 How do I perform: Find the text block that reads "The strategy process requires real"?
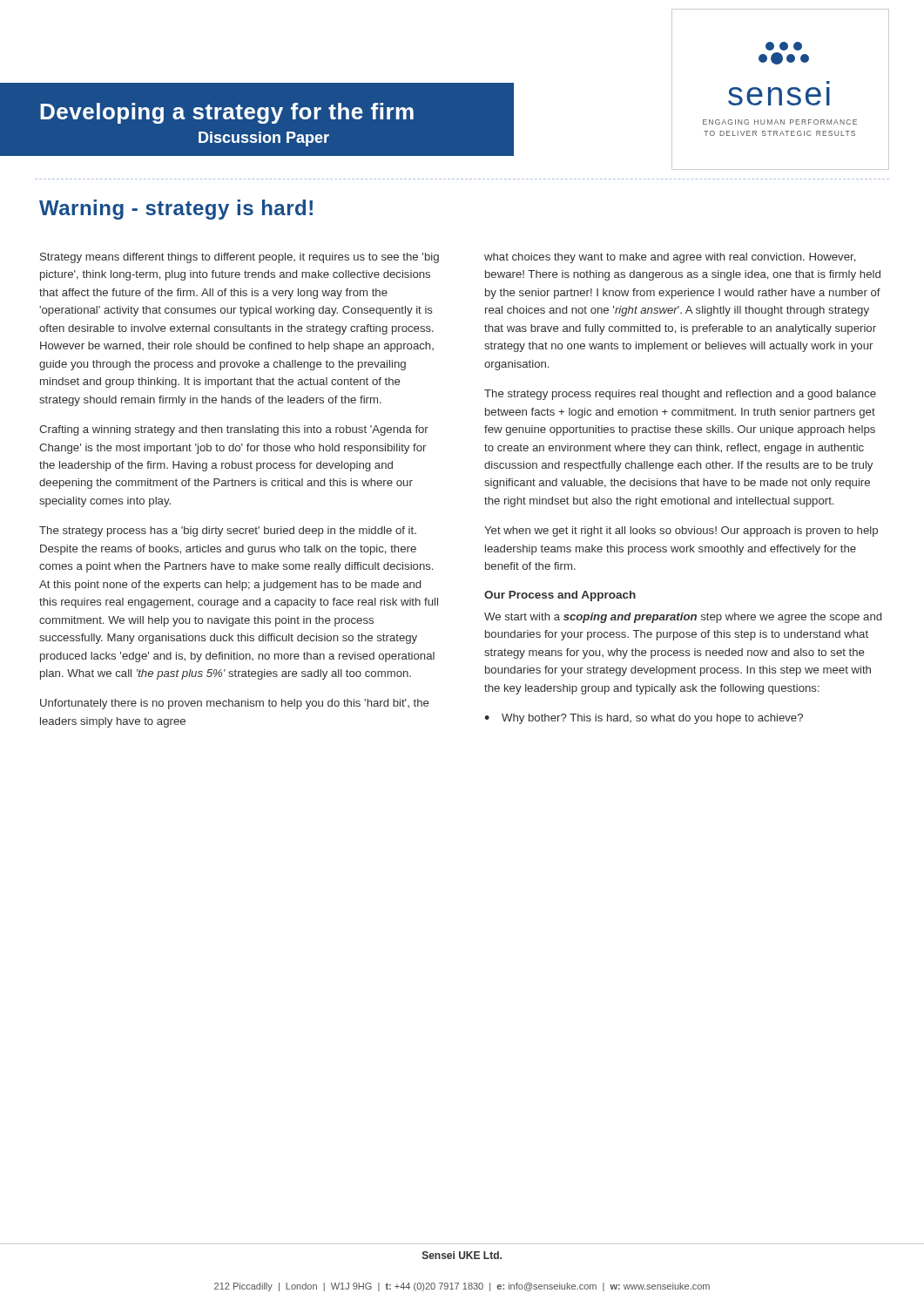pos(680,447)
